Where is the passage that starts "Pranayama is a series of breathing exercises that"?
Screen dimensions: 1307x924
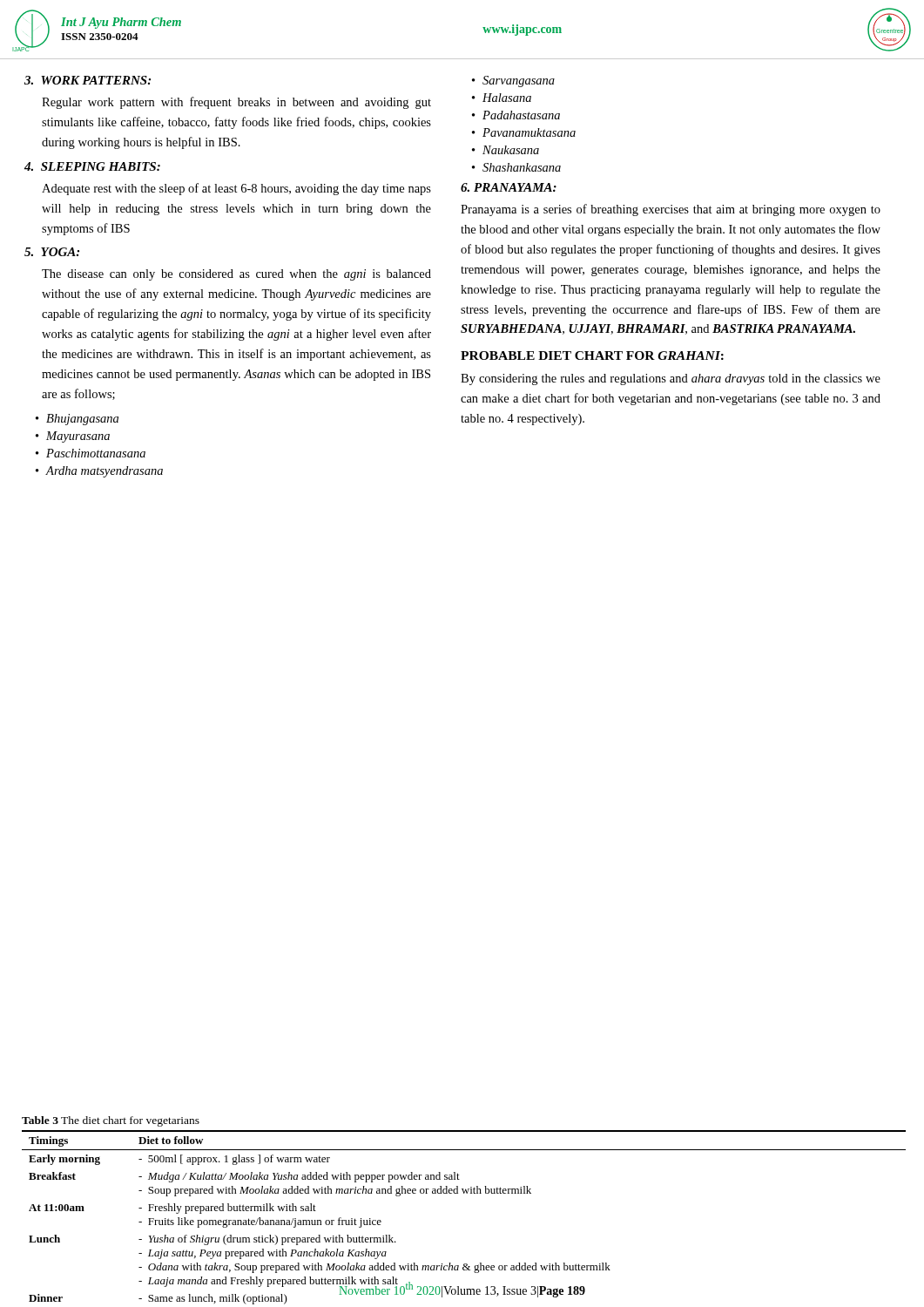tap(671, 269)
